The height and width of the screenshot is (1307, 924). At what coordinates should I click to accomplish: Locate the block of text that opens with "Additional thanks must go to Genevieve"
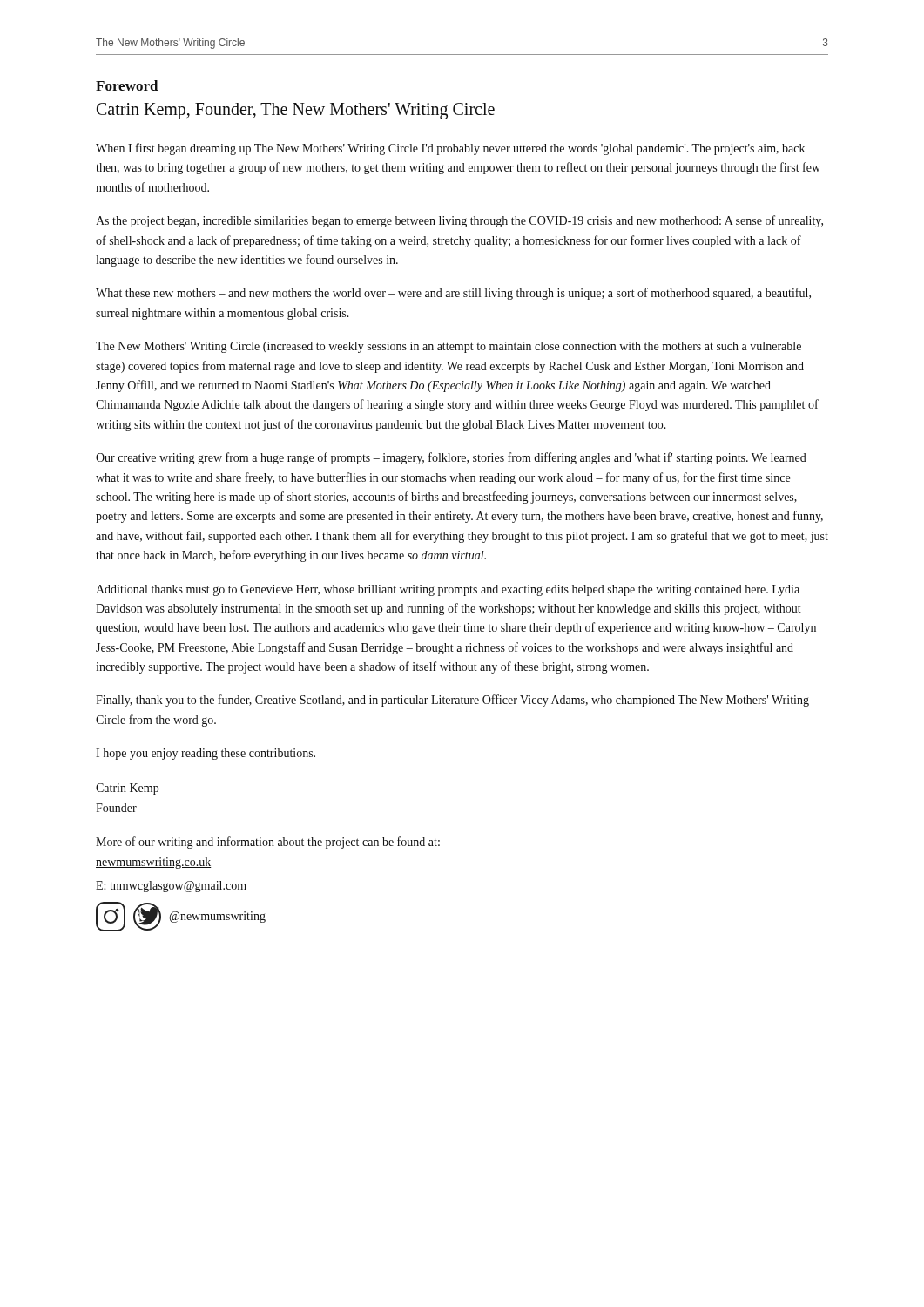tap(456, 628)
